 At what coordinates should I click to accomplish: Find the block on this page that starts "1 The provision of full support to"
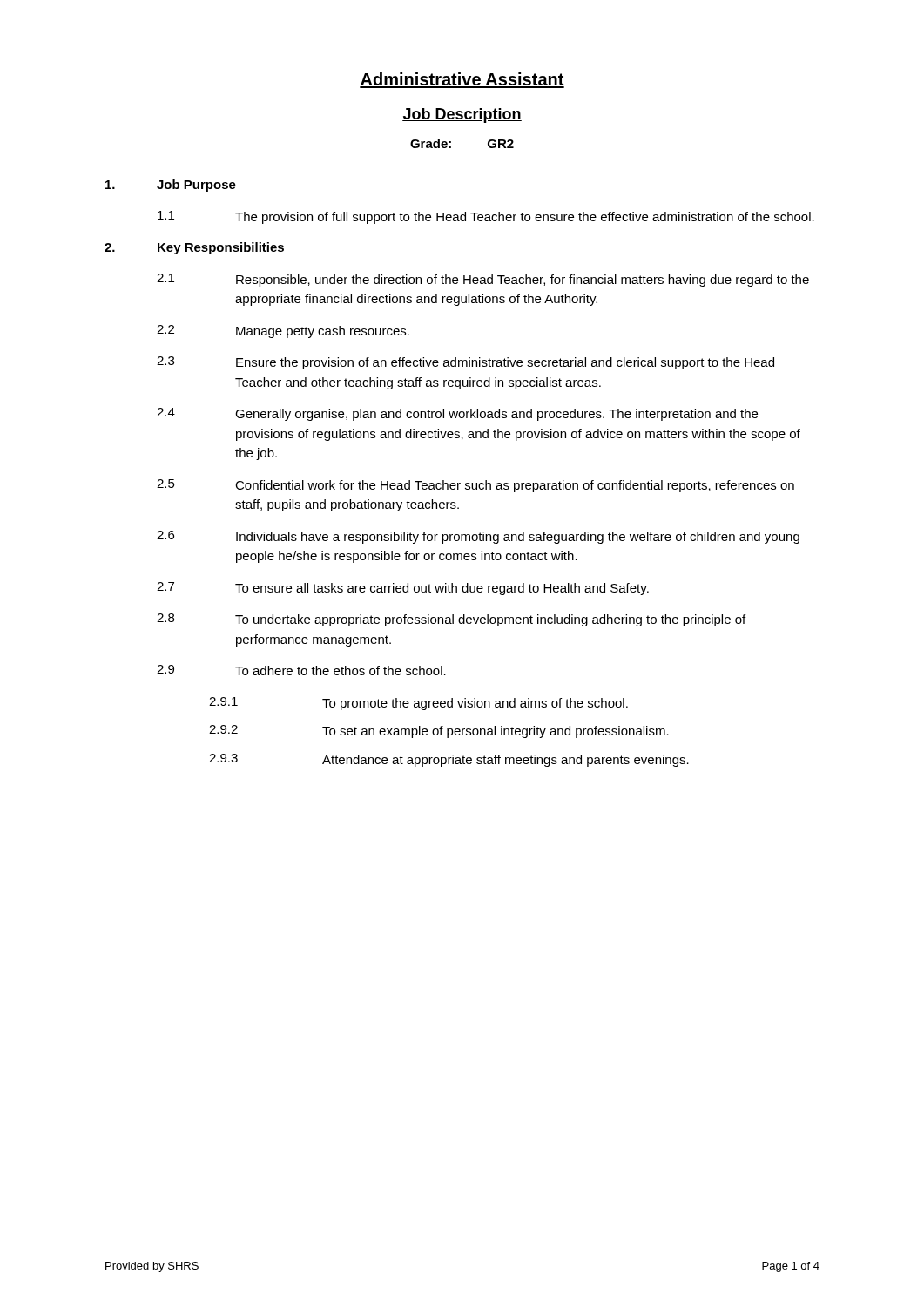[x=462, y=217]
